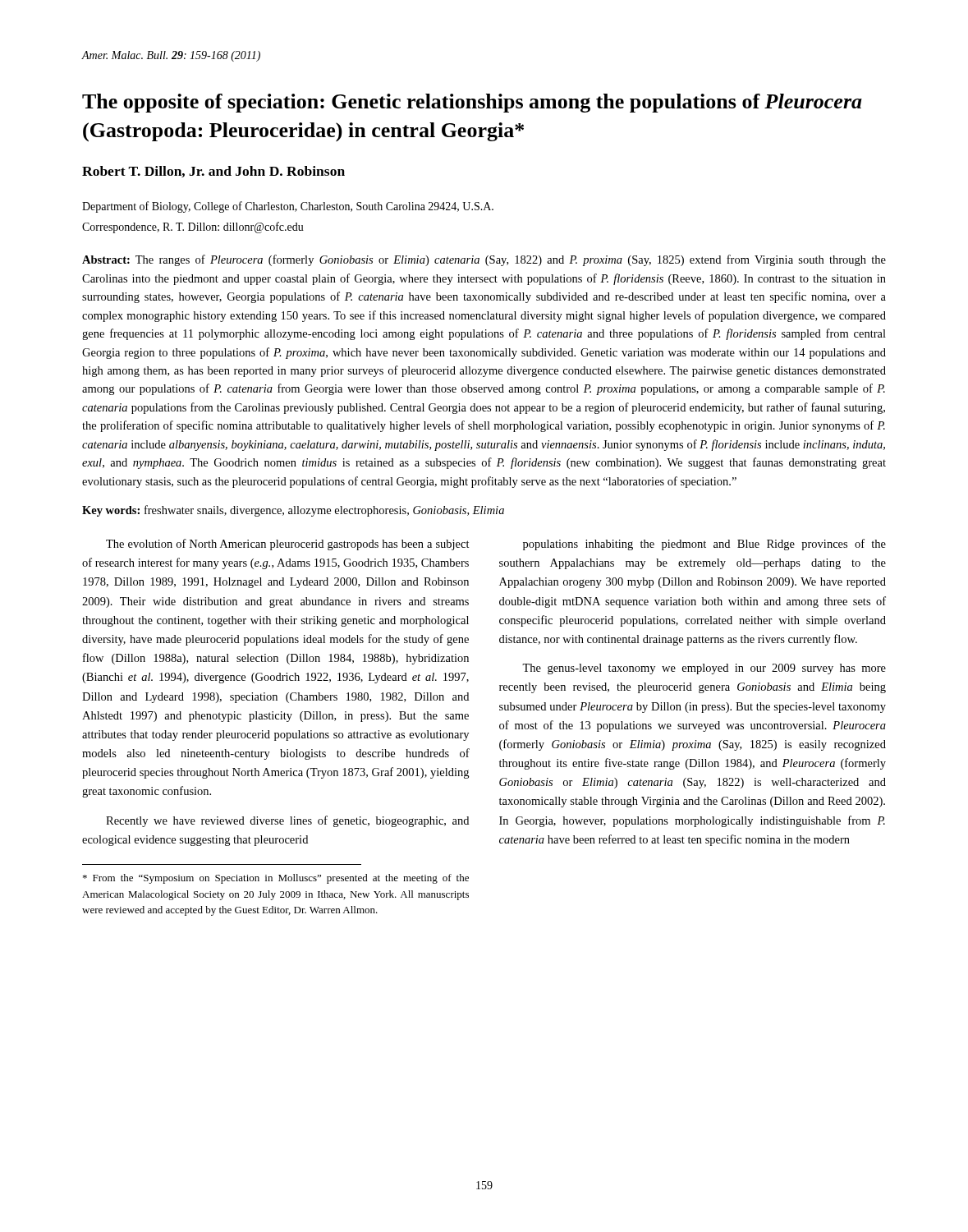Locate the section header that opens with "Robert T. Dillon, Jr. and"

click(x=213, y=171)
